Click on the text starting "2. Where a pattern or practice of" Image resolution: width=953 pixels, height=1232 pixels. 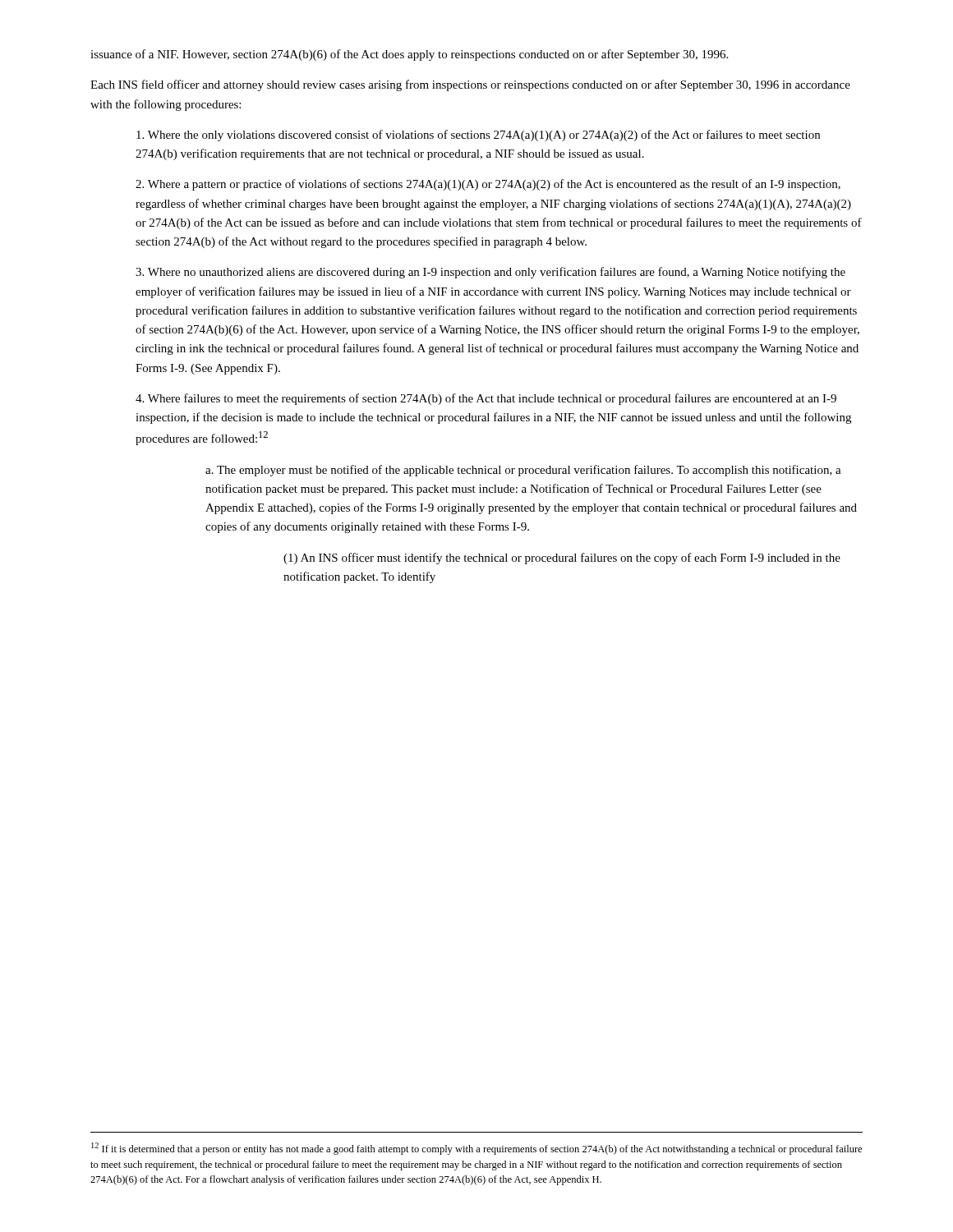coord(498,213)
